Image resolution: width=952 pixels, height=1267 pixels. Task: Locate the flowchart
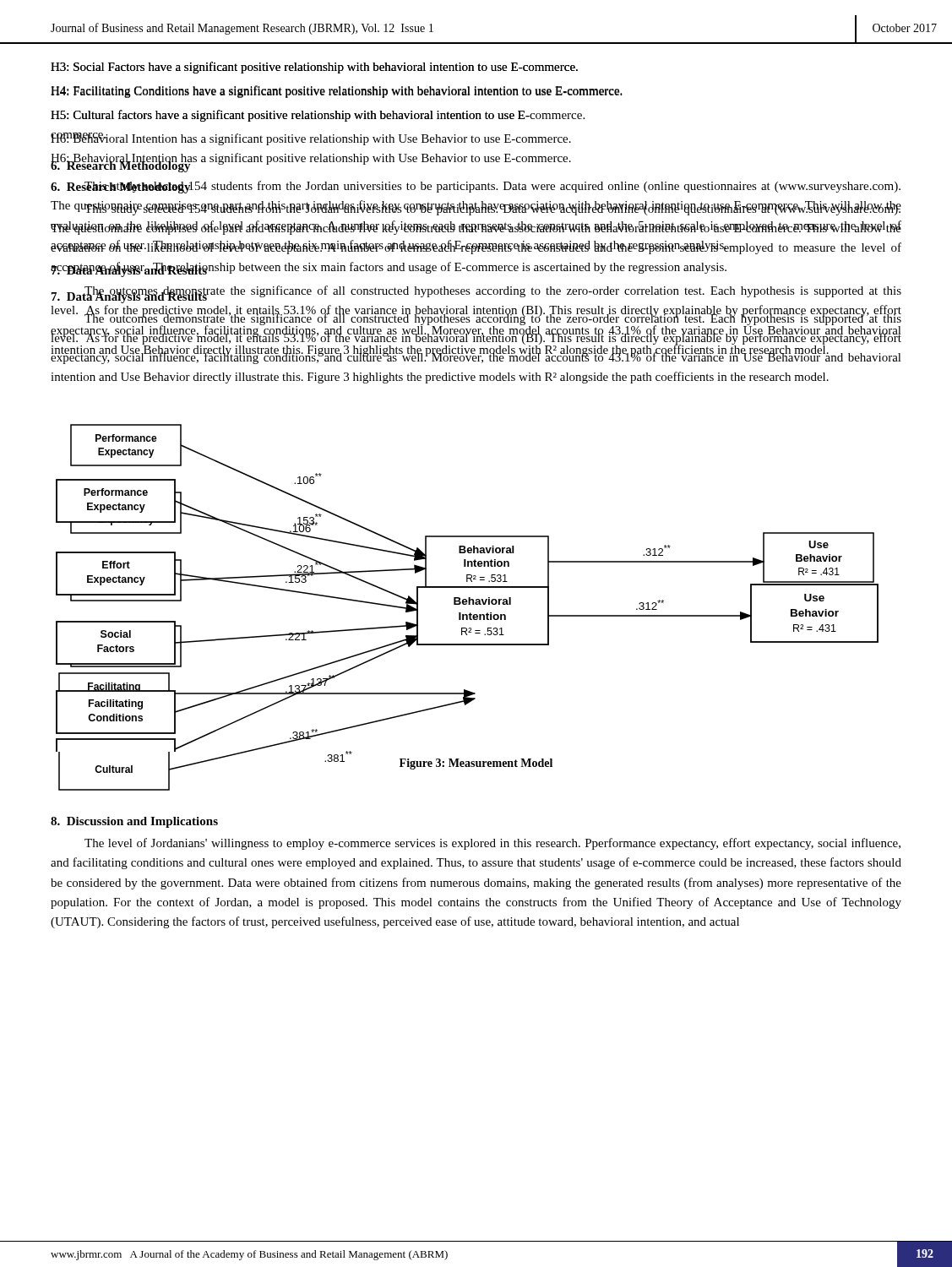[476, 604]
